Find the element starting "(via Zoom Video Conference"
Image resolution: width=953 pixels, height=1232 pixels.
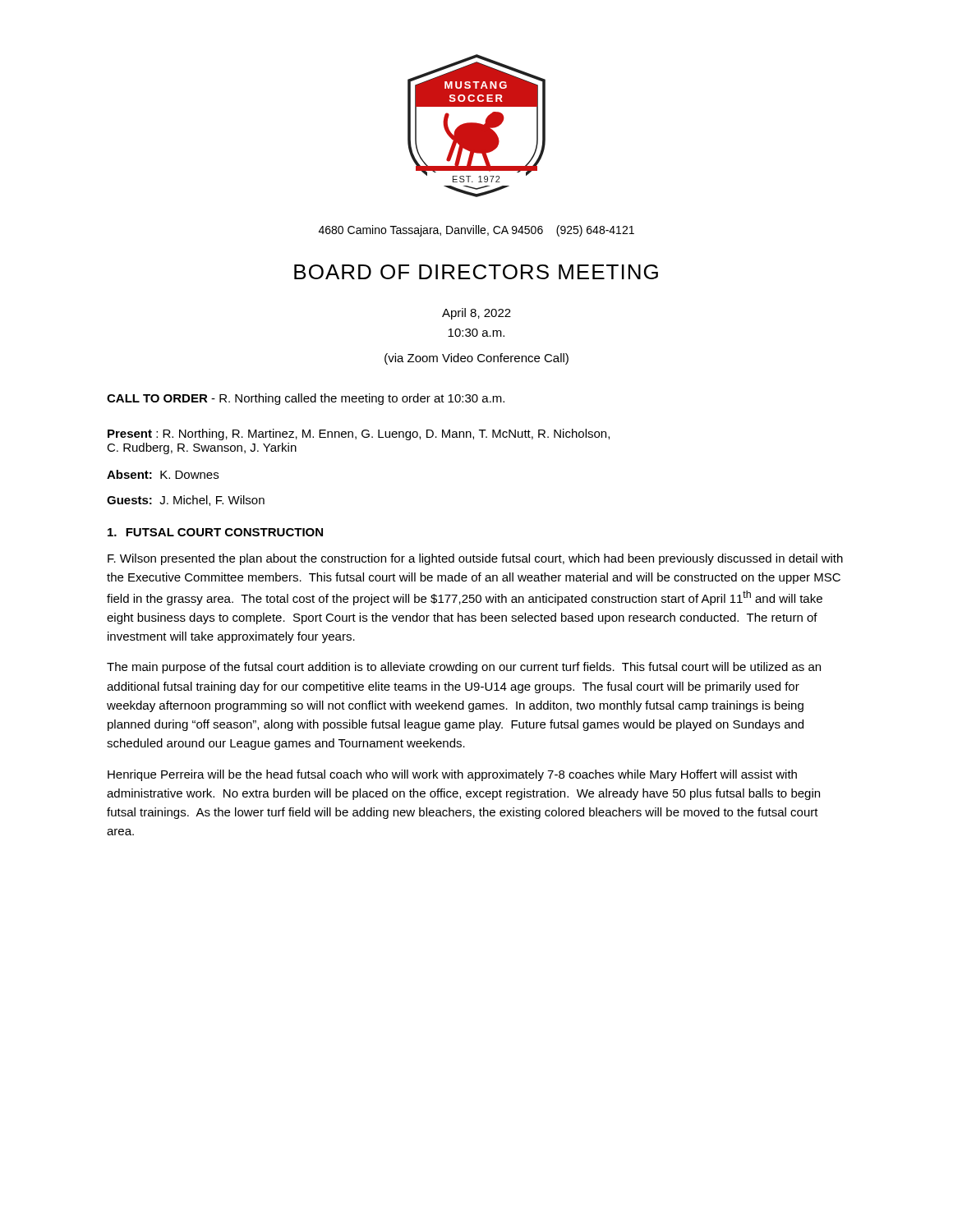476,358
